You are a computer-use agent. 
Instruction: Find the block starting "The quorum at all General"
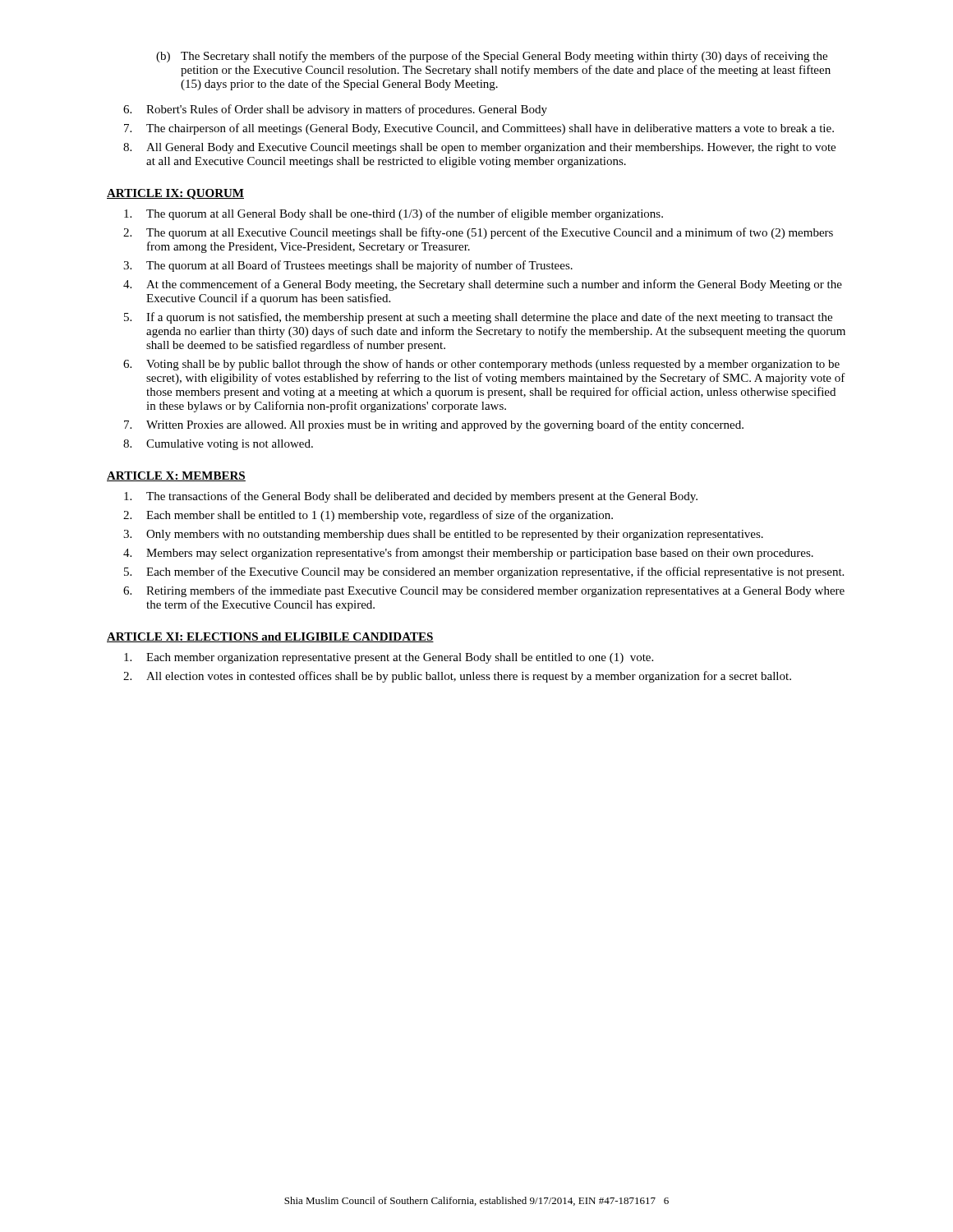[x=496, y=214]
